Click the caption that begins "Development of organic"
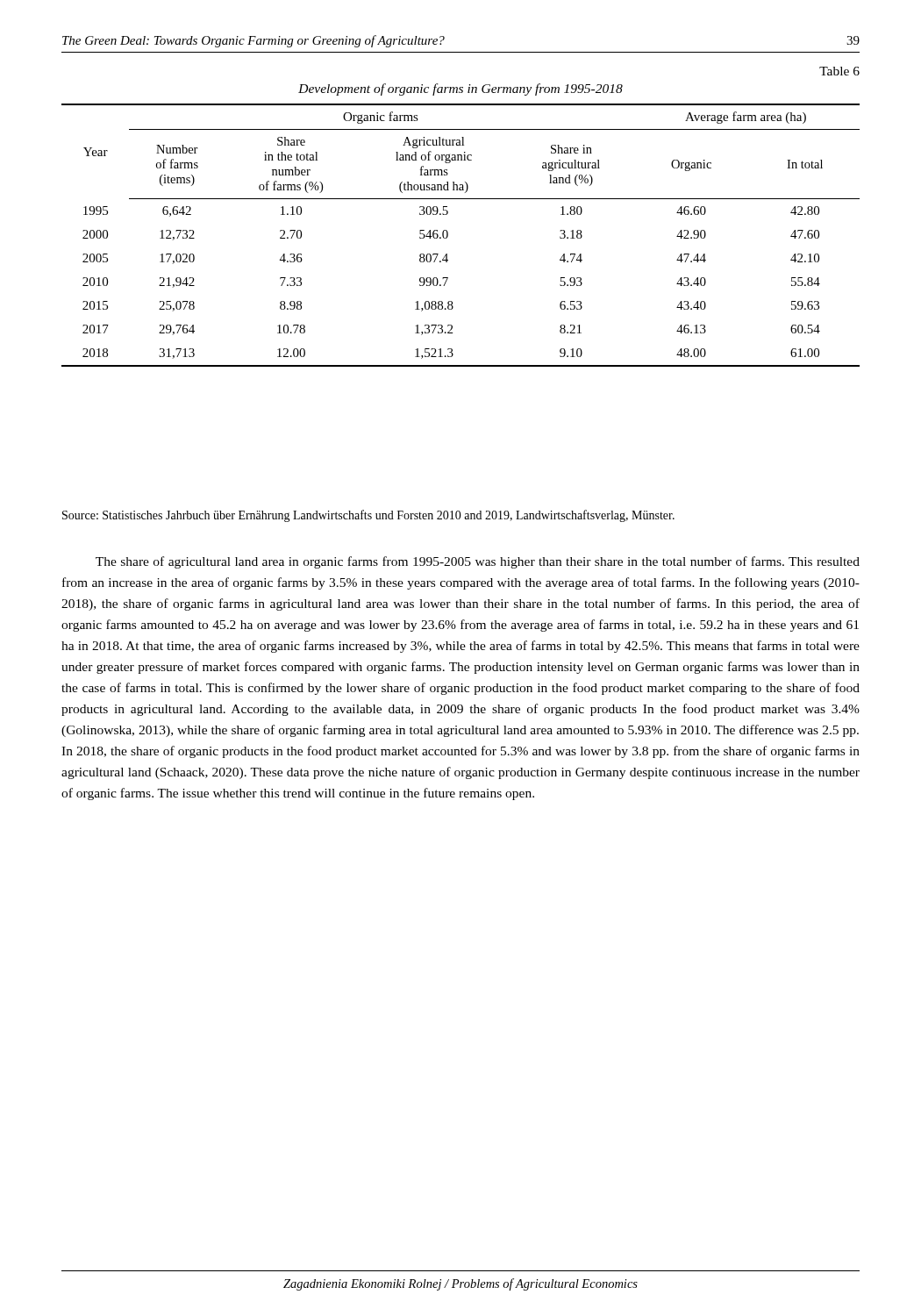The image size is (921, 1316). pos(460,88)
